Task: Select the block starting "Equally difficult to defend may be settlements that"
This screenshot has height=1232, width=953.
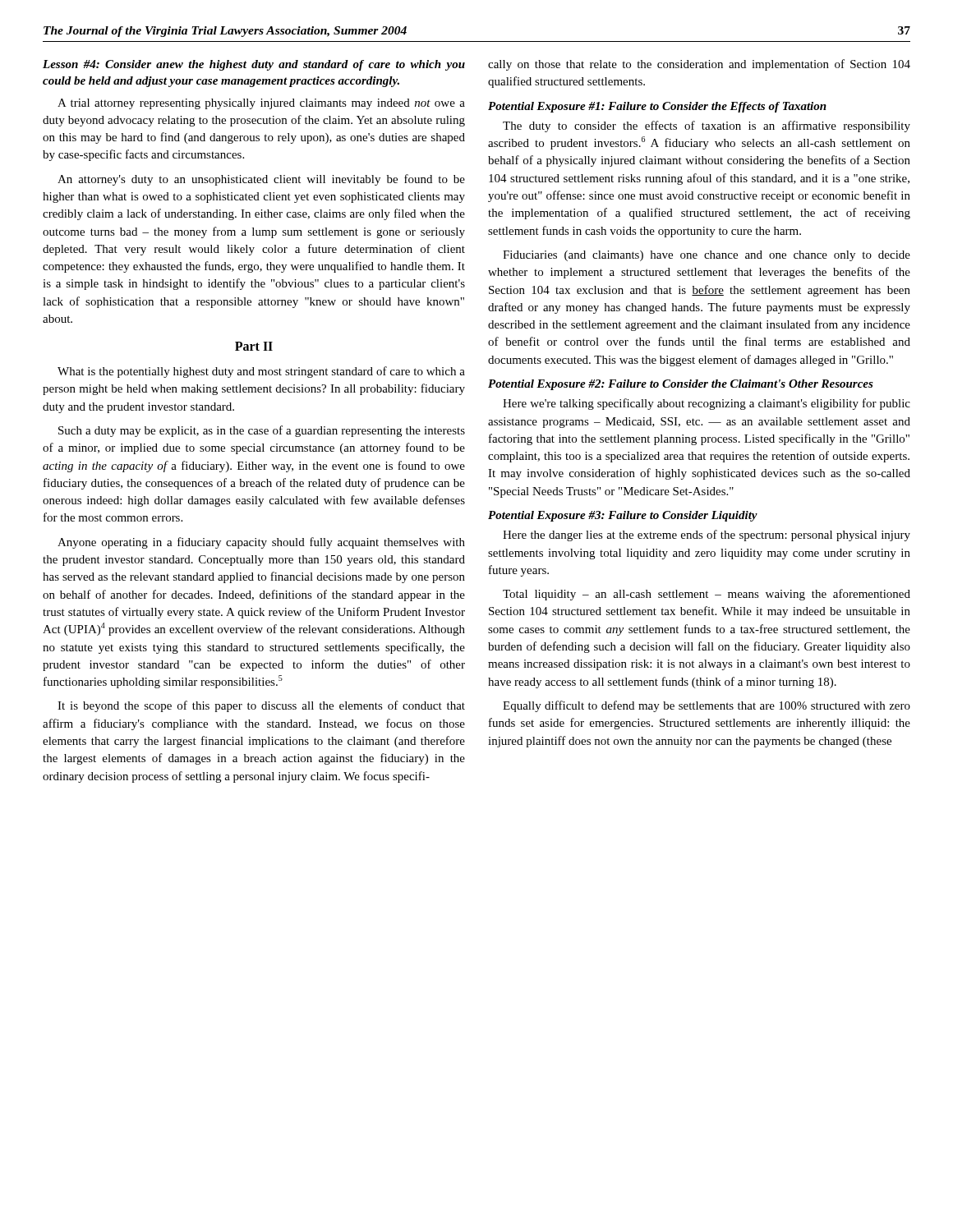Action: pyautogui.click(x=699, y=724)
